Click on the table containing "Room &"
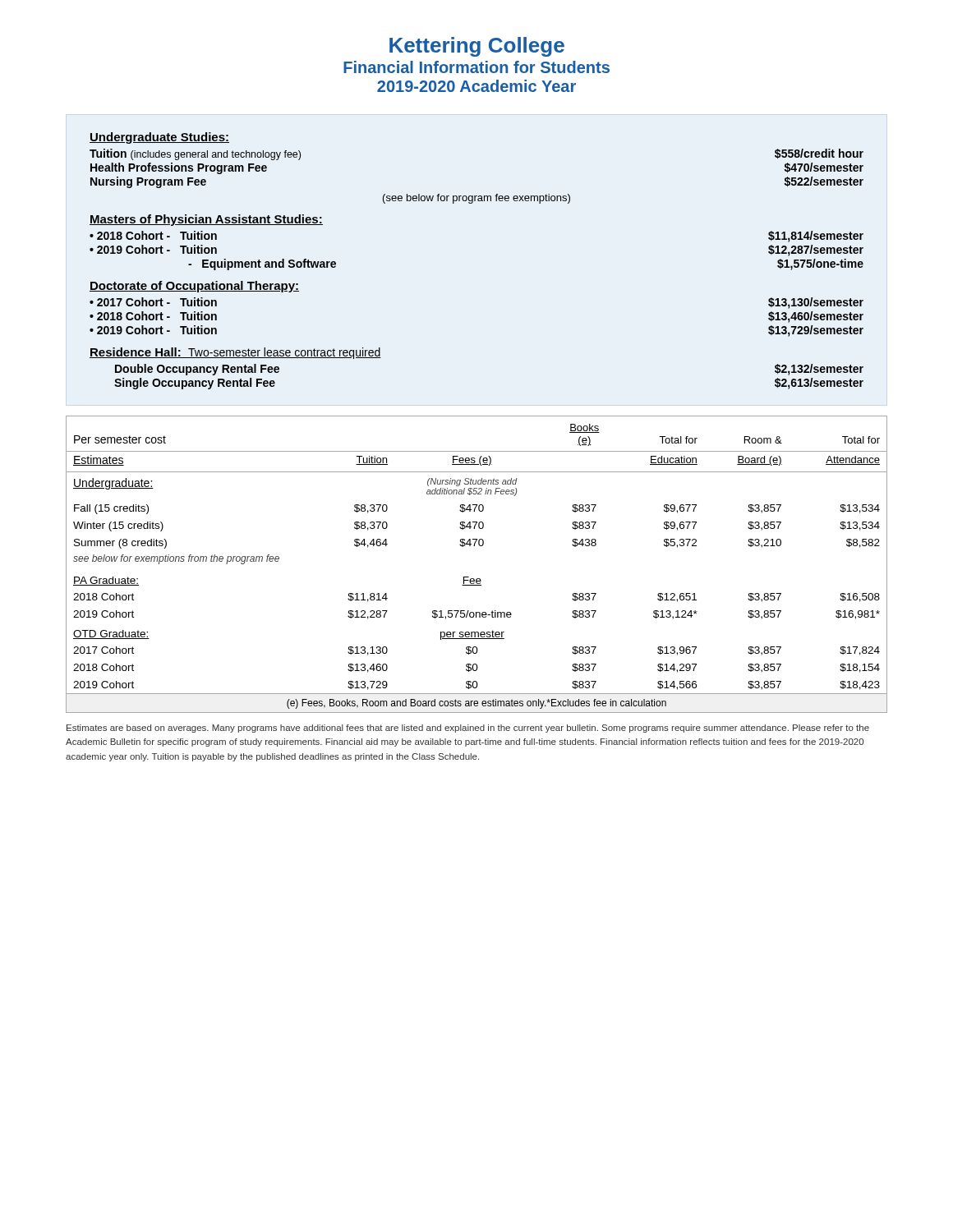This screenshot has height=1232, width=953. pyautogui.click(x=476, y=564)
